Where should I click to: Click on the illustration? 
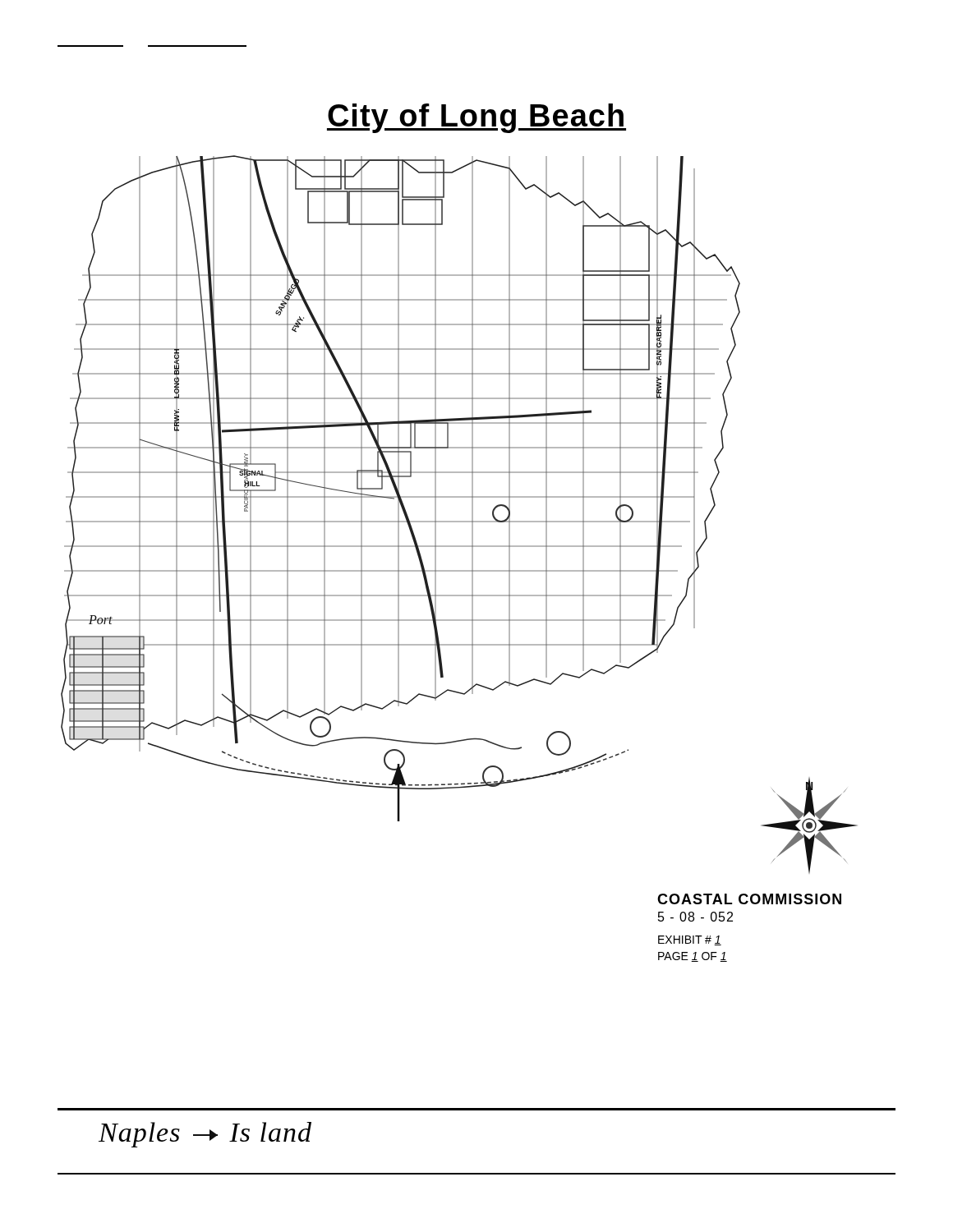point(809,825)
